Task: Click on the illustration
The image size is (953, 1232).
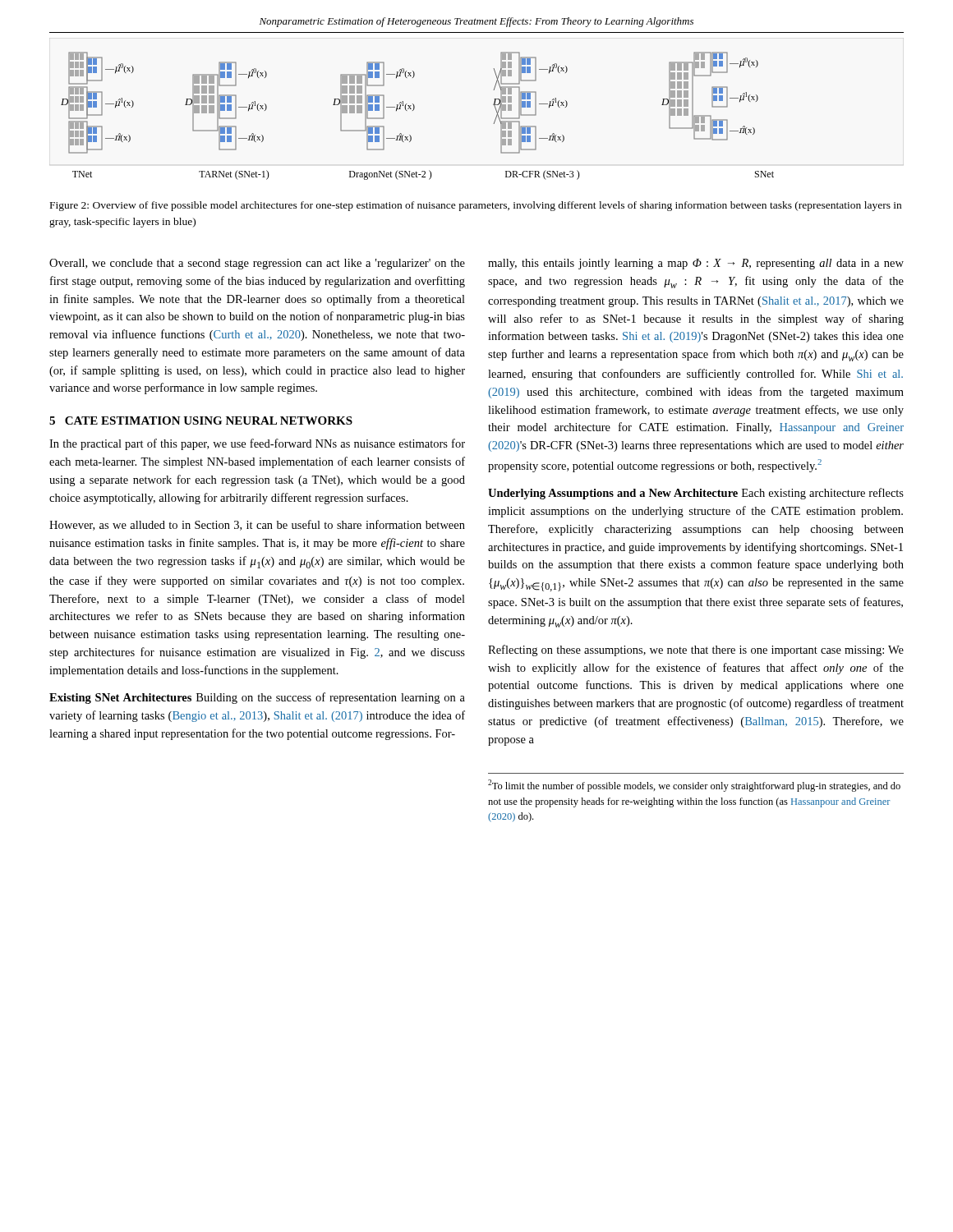Action: click(x=476, y=114)
